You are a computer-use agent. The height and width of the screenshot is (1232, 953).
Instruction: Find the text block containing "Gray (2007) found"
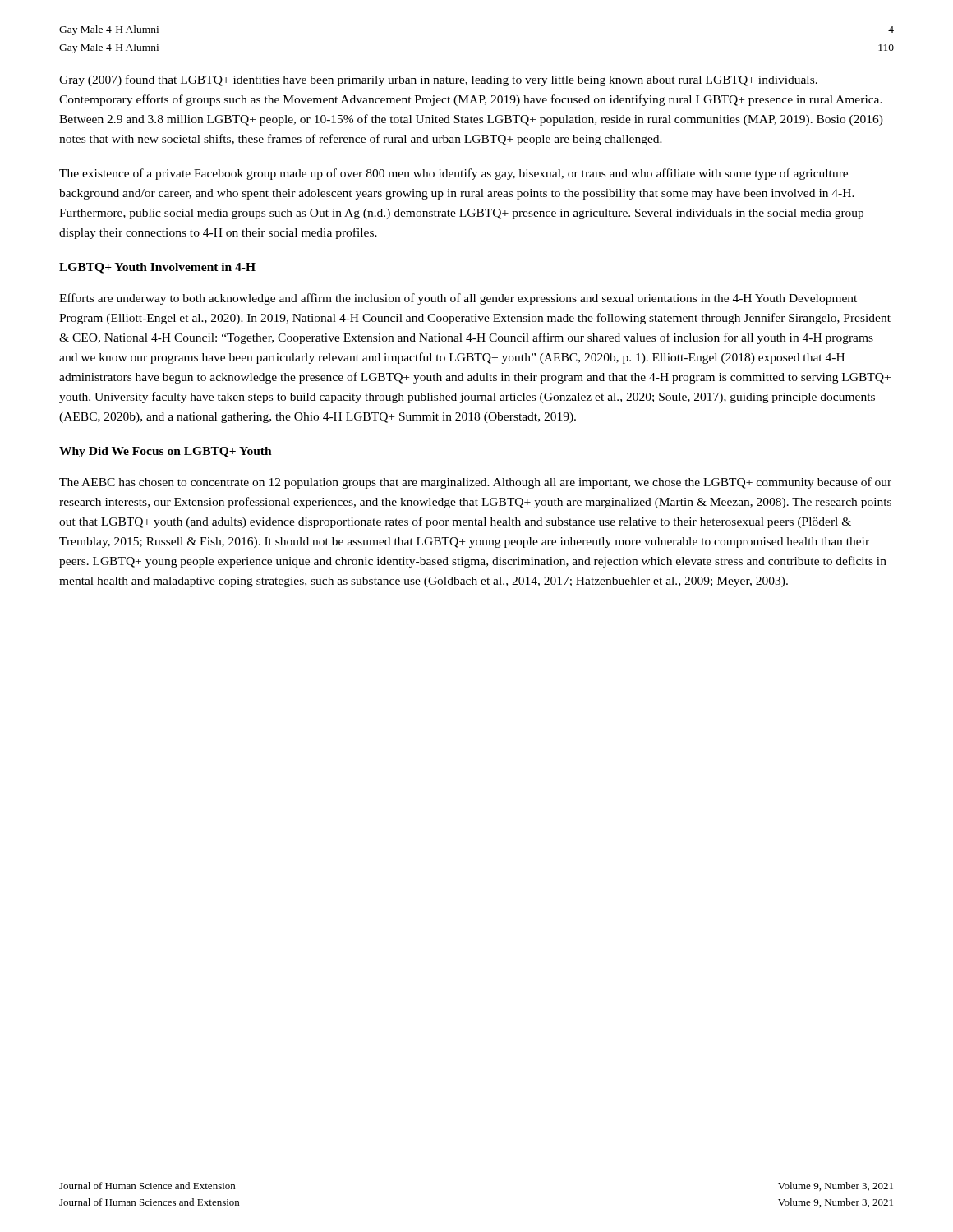point(471,109)
